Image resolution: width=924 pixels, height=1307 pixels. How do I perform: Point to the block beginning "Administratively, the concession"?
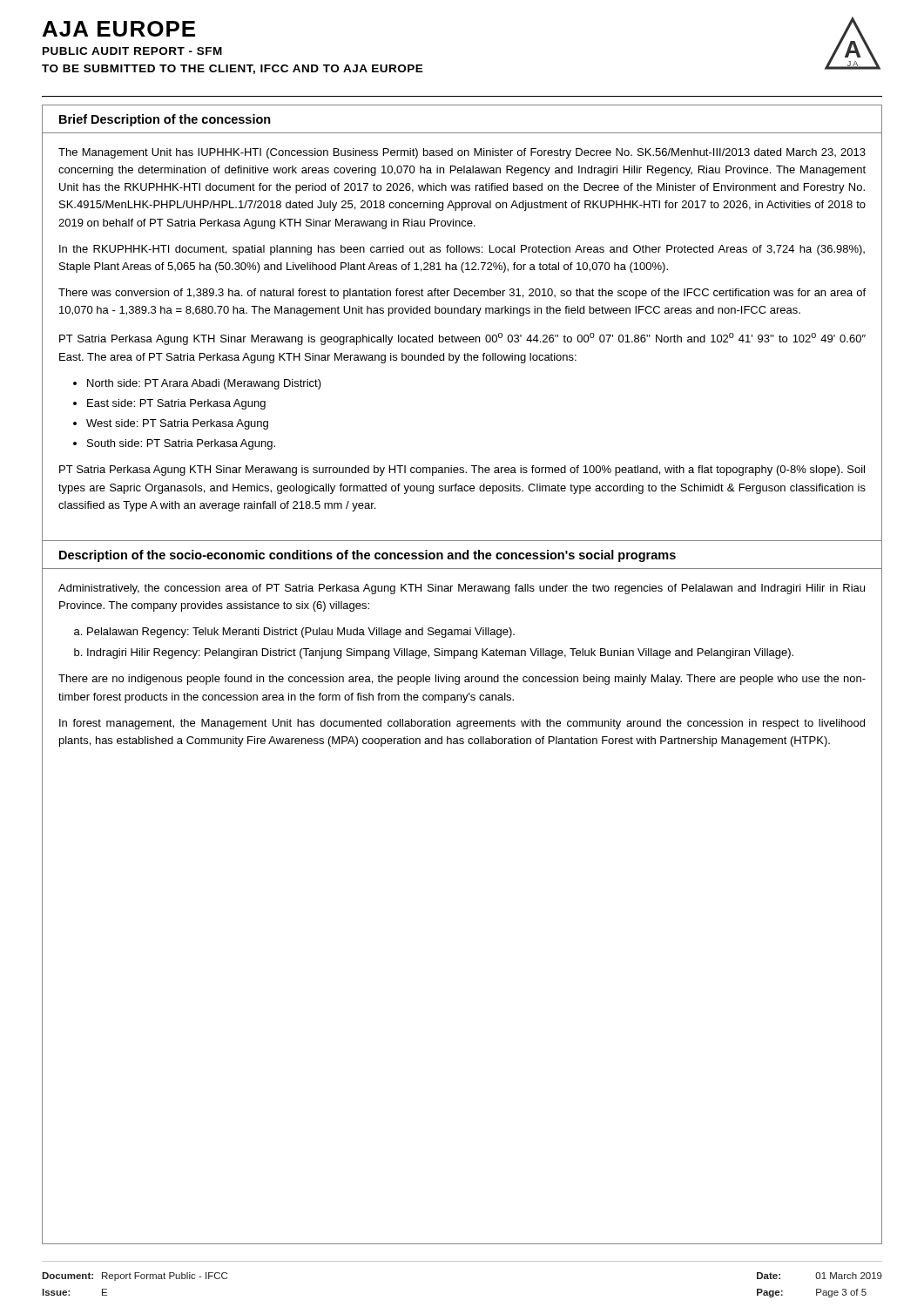pyautogui.click(x=462, y=597)
